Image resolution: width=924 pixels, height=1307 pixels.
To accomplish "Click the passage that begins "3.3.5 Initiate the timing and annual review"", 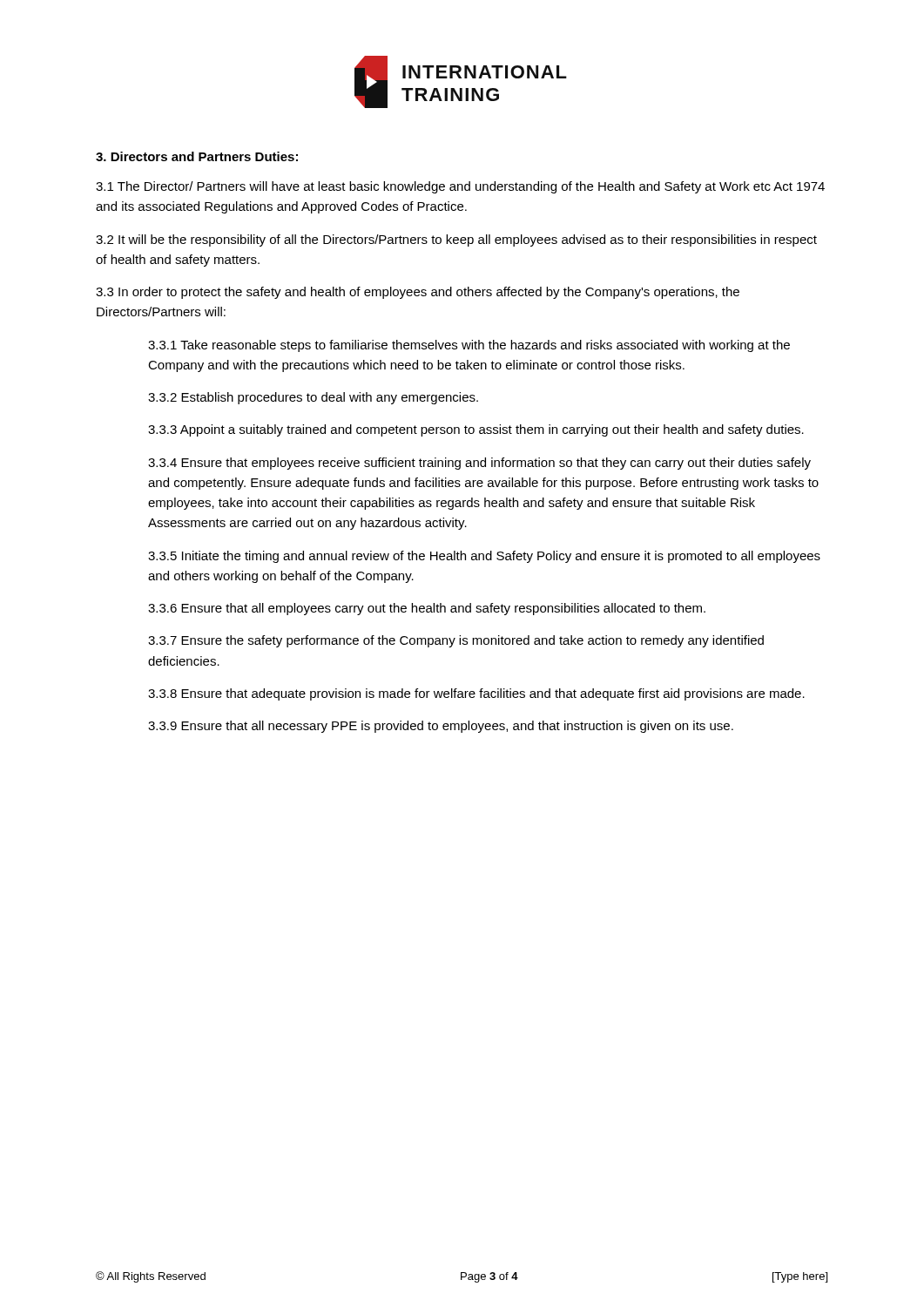I will 484,565.
